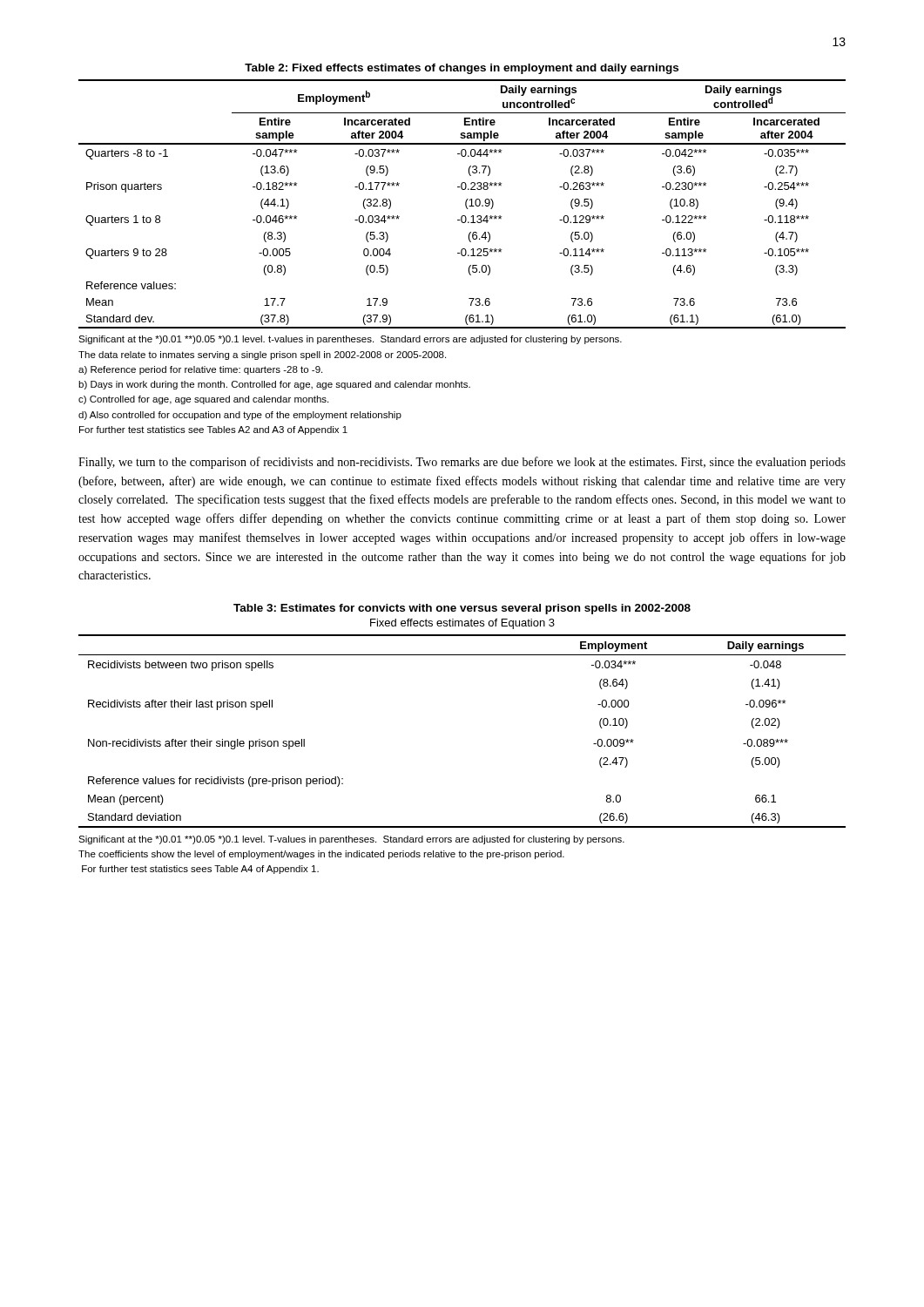Point to the caption beginning "Table 2: Fixed effects estimates of"
924x1307 pixels.
[x=462, y=68]
